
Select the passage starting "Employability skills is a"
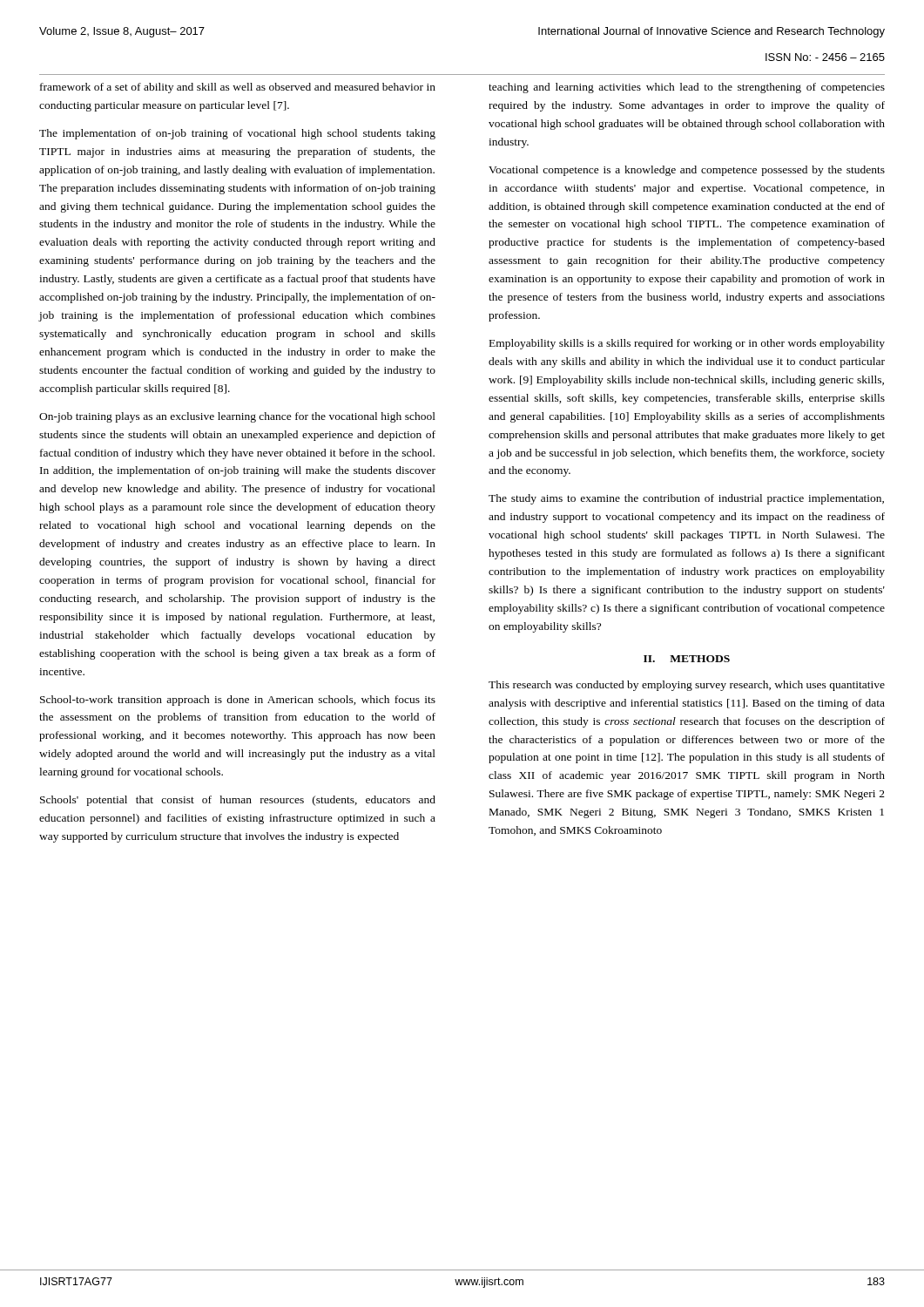tap(687, 408)
